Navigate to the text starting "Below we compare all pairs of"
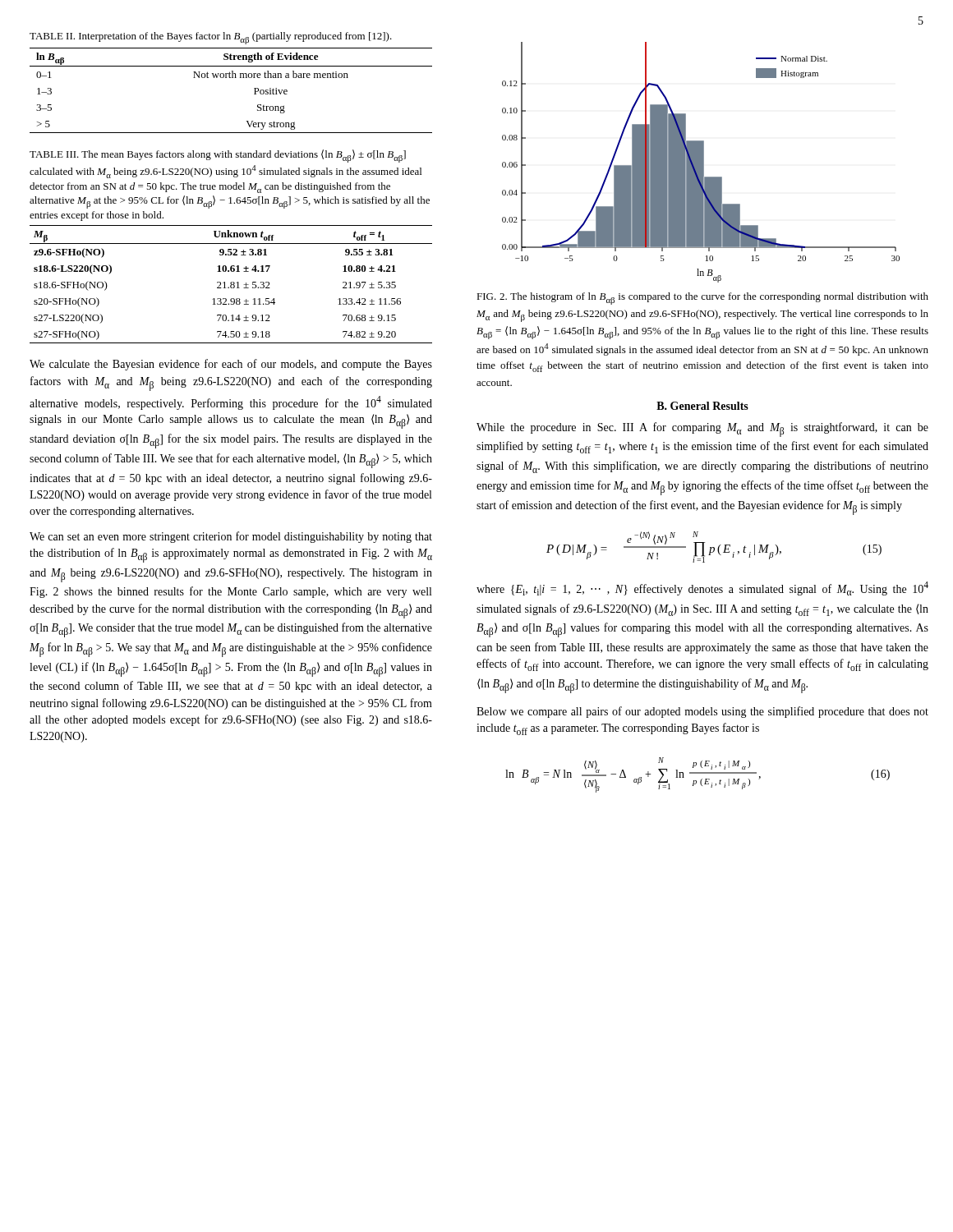The image size is (953, 1232). pos(702,721)
